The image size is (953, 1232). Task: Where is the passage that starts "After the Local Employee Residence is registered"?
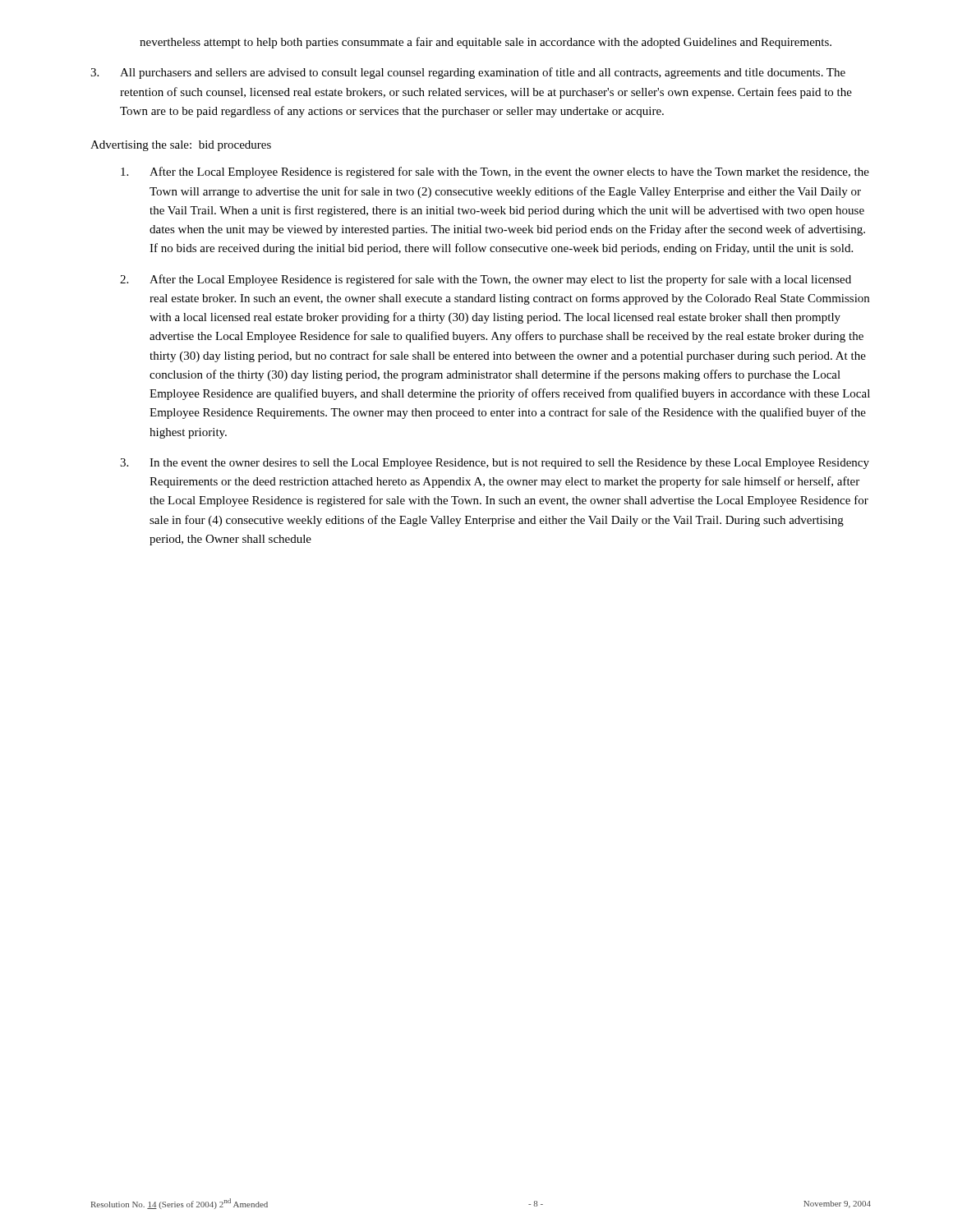pos(495,211)
